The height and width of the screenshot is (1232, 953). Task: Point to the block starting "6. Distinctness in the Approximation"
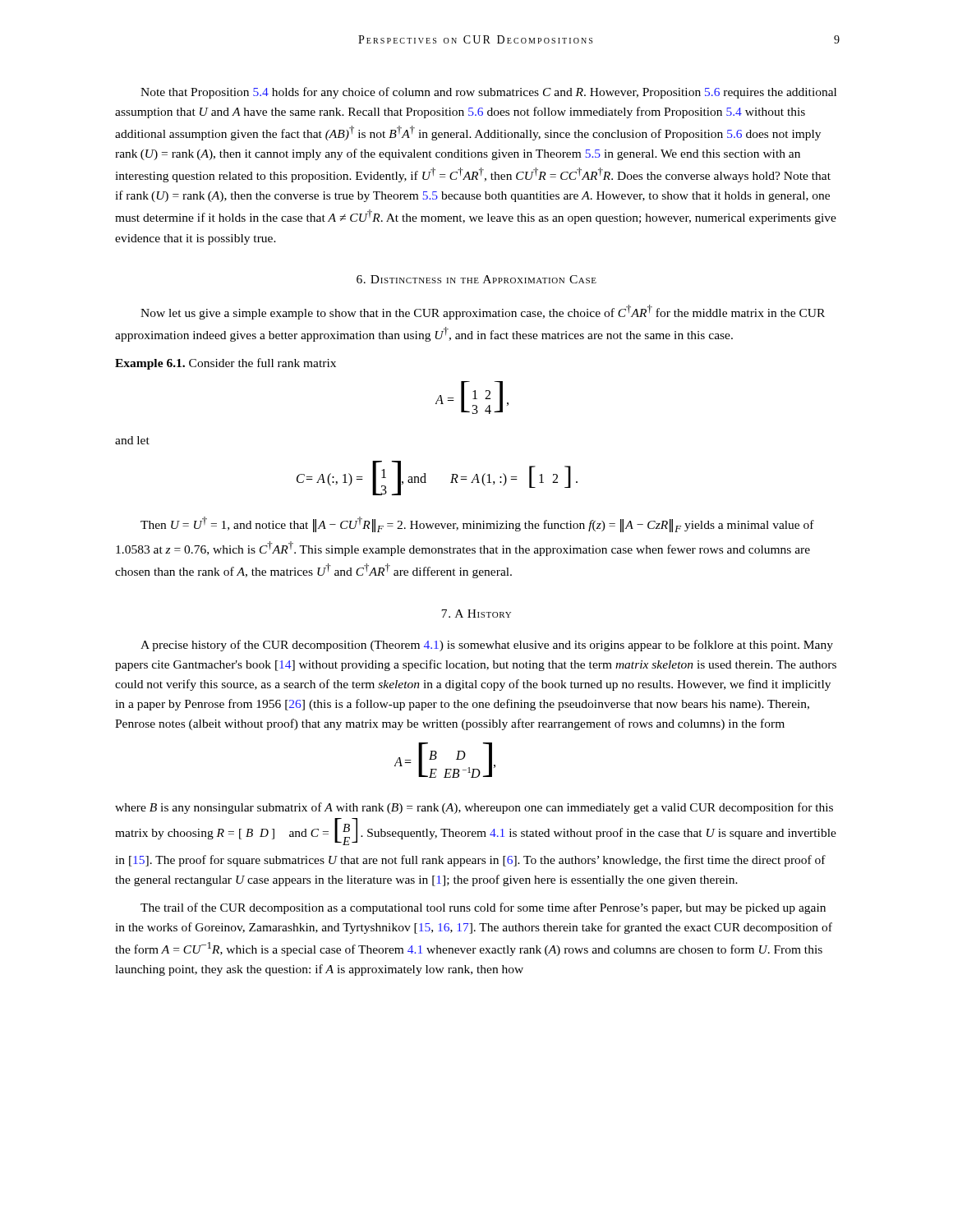pyautogui.click(x=476, y=278)
